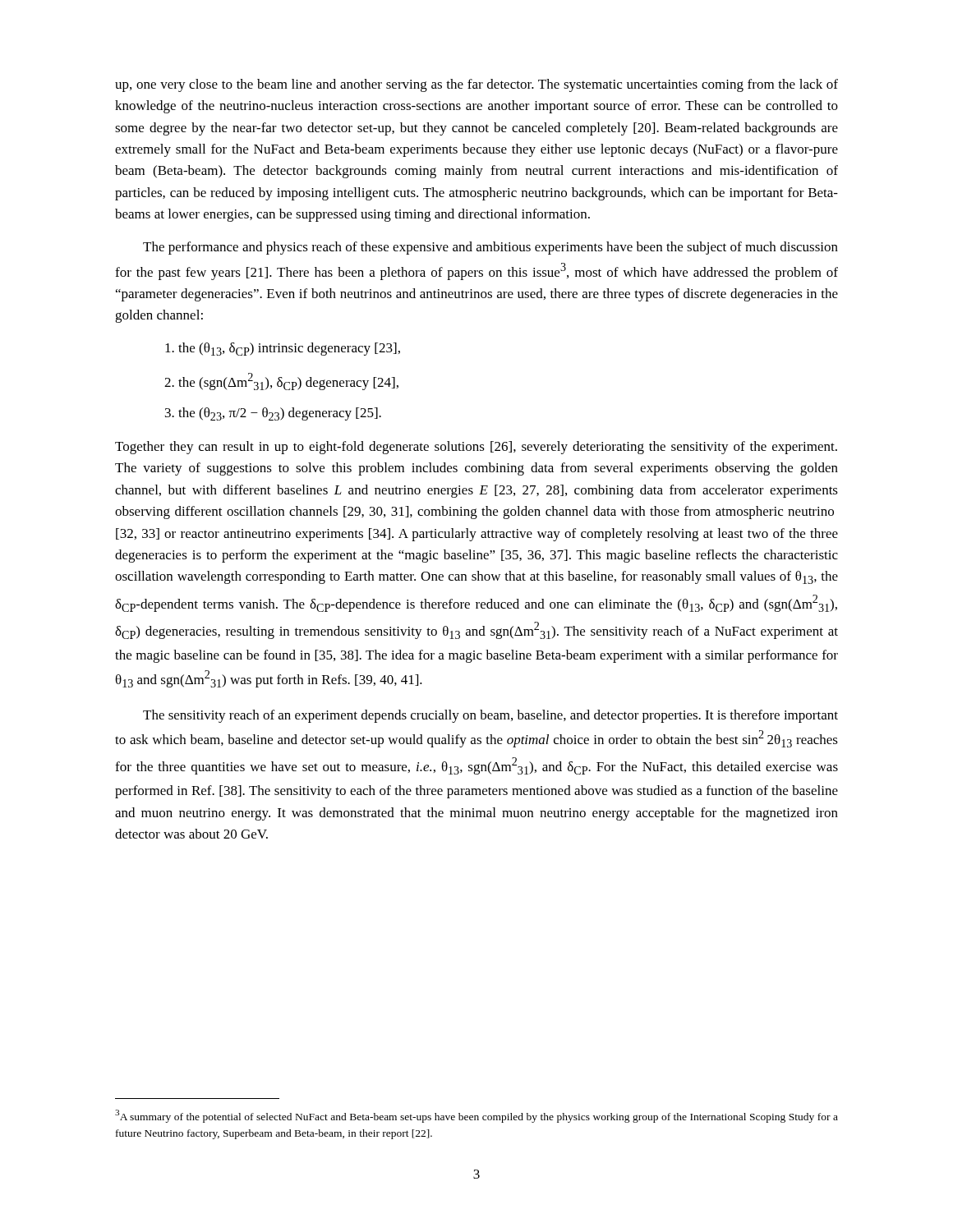The width and height of the screenshot is (953, 1232).
Task: Where is the passage that starts "3. the (θ23, π/2 −"?
Action: pos(273,414)
